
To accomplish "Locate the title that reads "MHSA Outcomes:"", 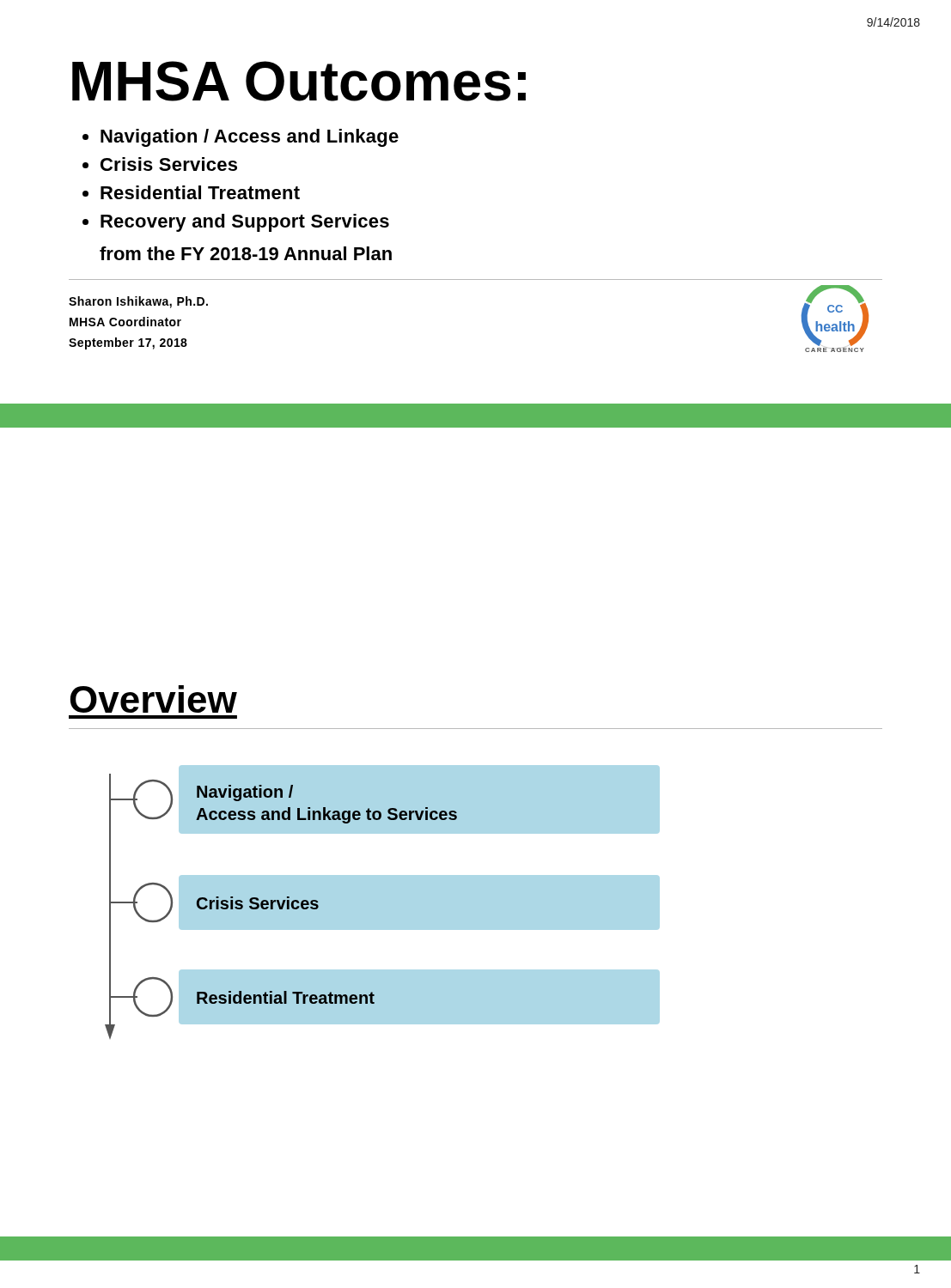I will pyautogui.click(x=300, y=82).
